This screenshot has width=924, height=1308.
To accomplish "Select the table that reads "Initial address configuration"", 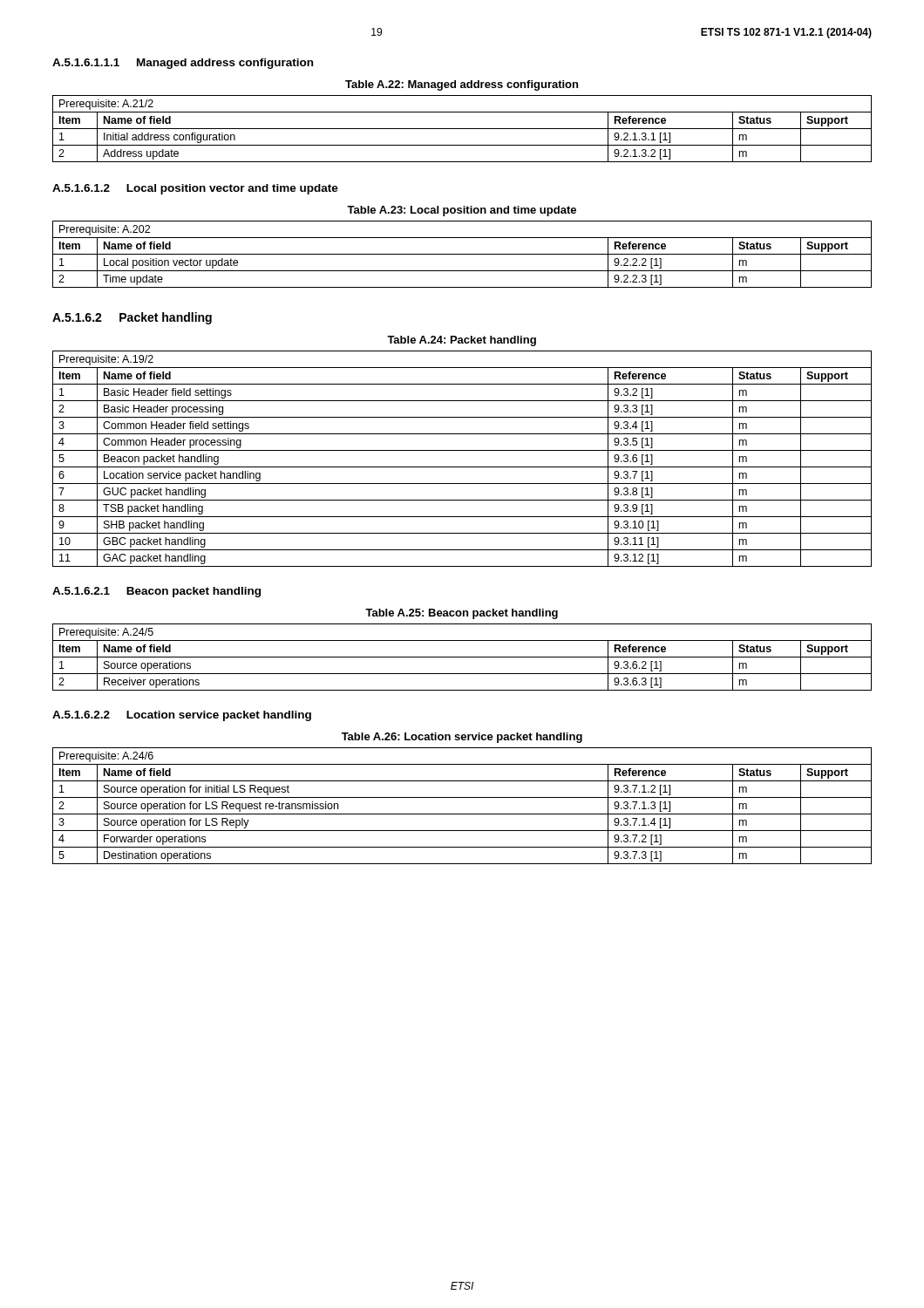I will [x=462, y=129].
